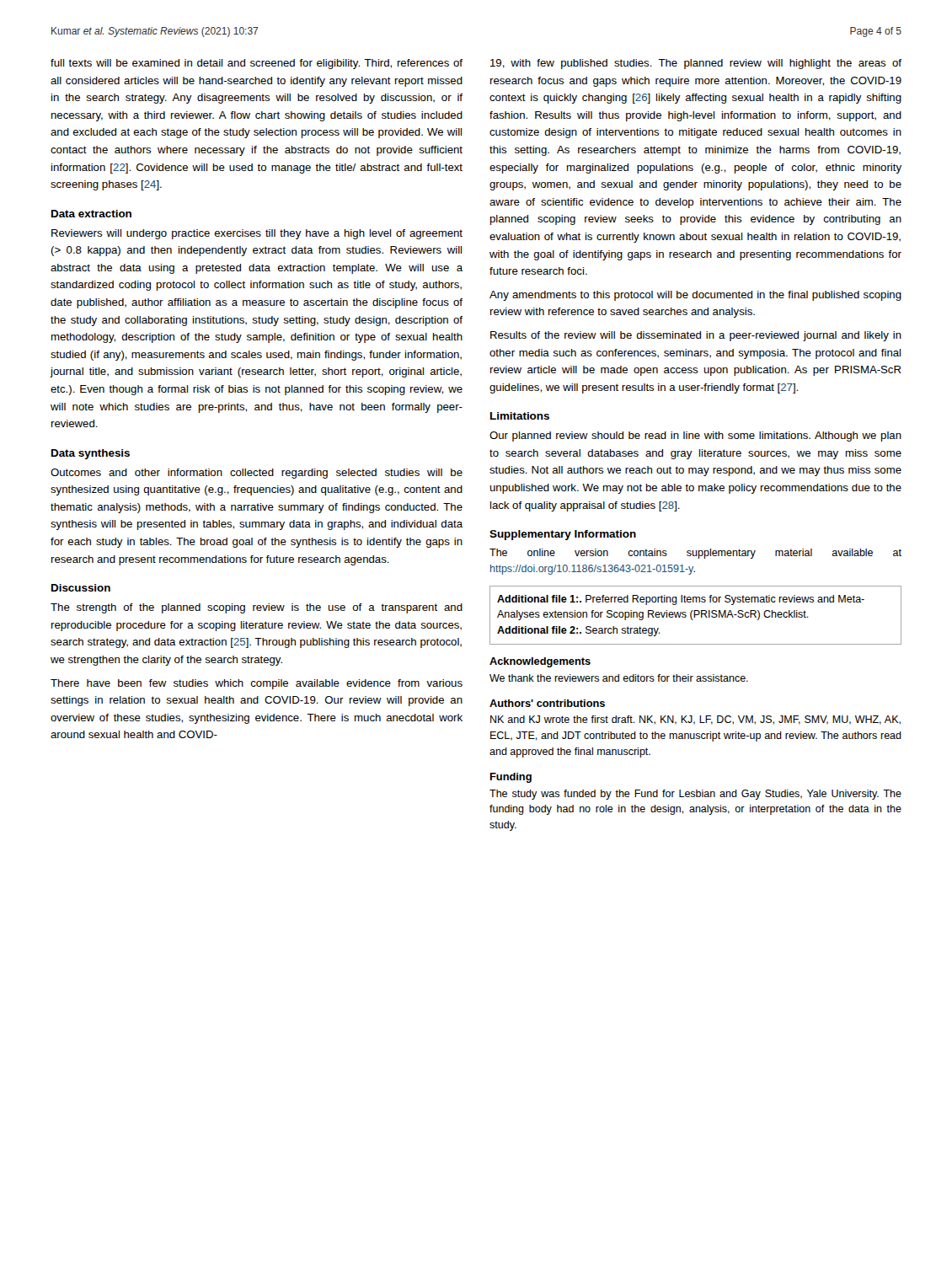Select the text block that reads "The study was funded by the Fund for"
This screenshot has width=952, height=1264.
click(695, 810)
